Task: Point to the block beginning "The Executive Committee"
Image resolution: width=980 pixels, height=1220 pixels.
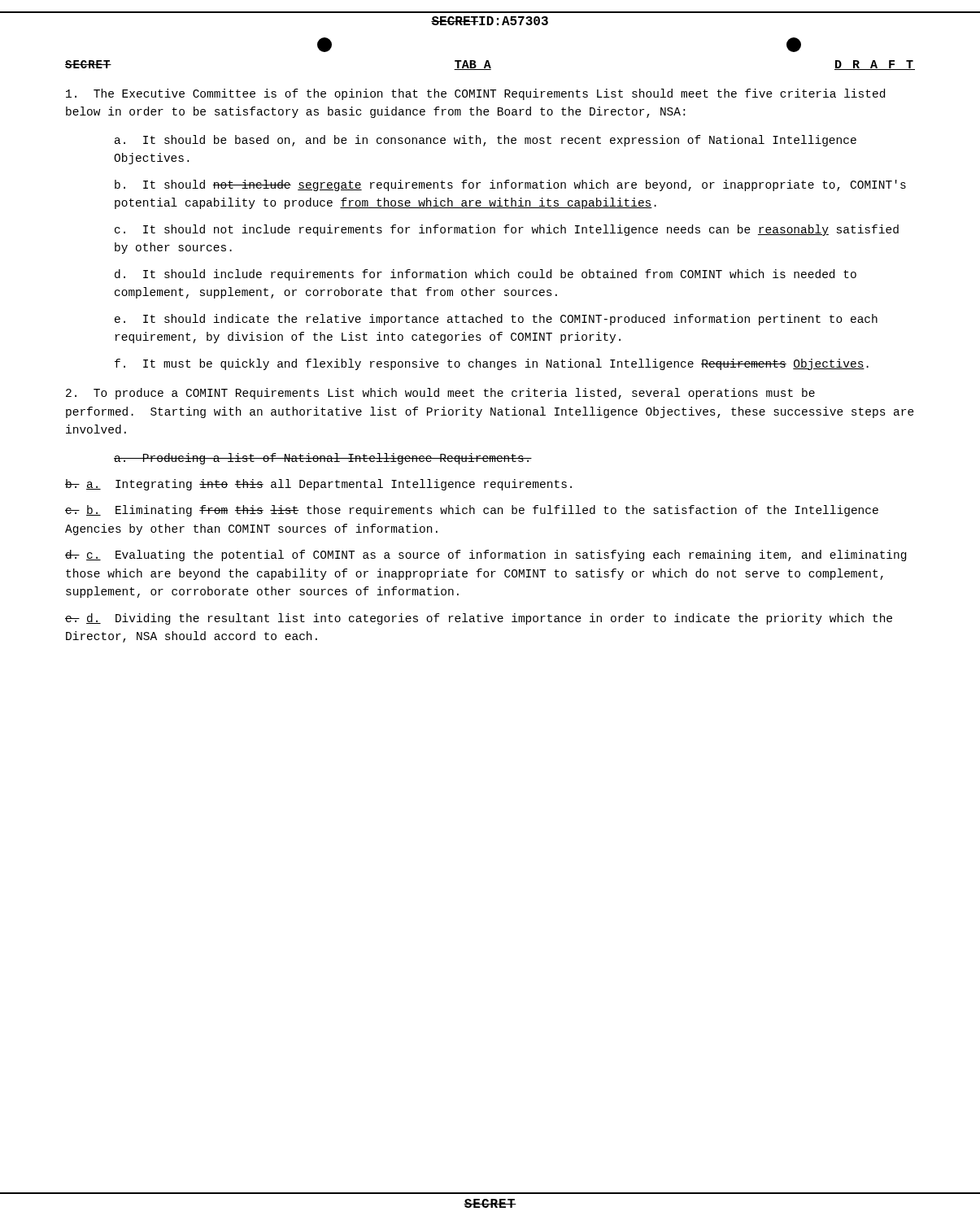Action: point(490,104)
